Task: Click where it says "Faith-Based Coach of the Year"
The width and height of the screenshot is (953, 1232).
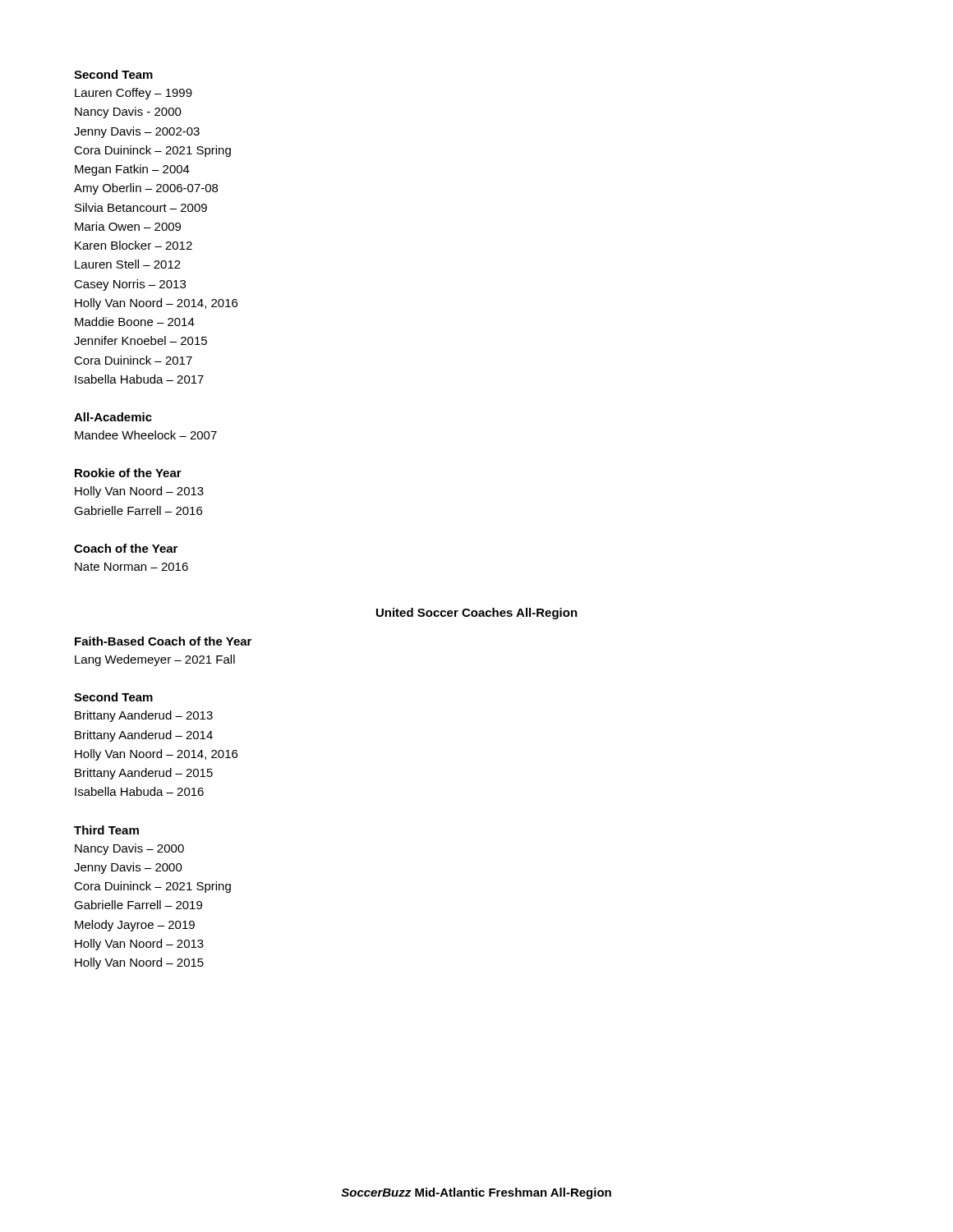Action: (163, 641)
